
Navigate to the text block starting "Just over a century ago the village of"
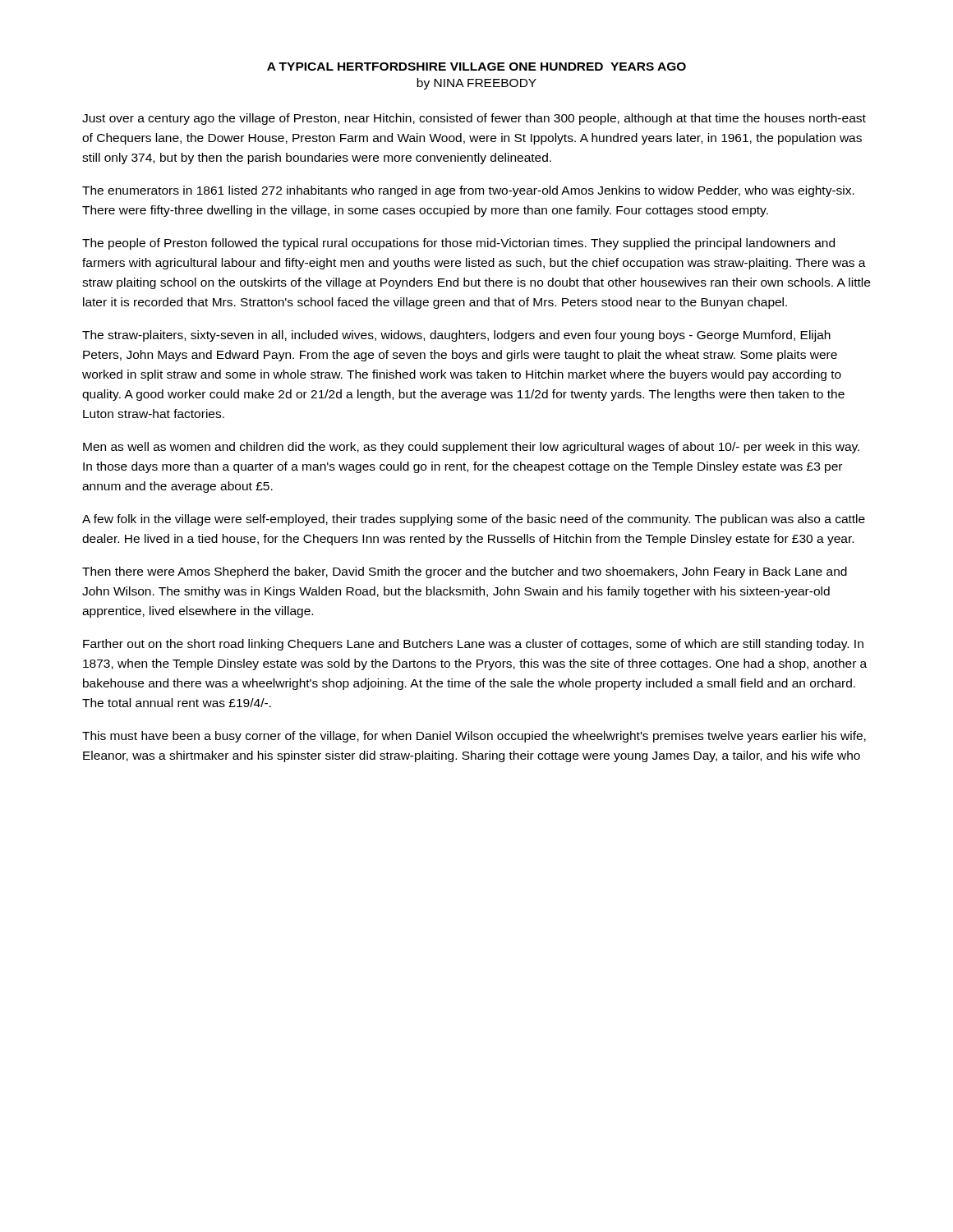tap(474, 138)
